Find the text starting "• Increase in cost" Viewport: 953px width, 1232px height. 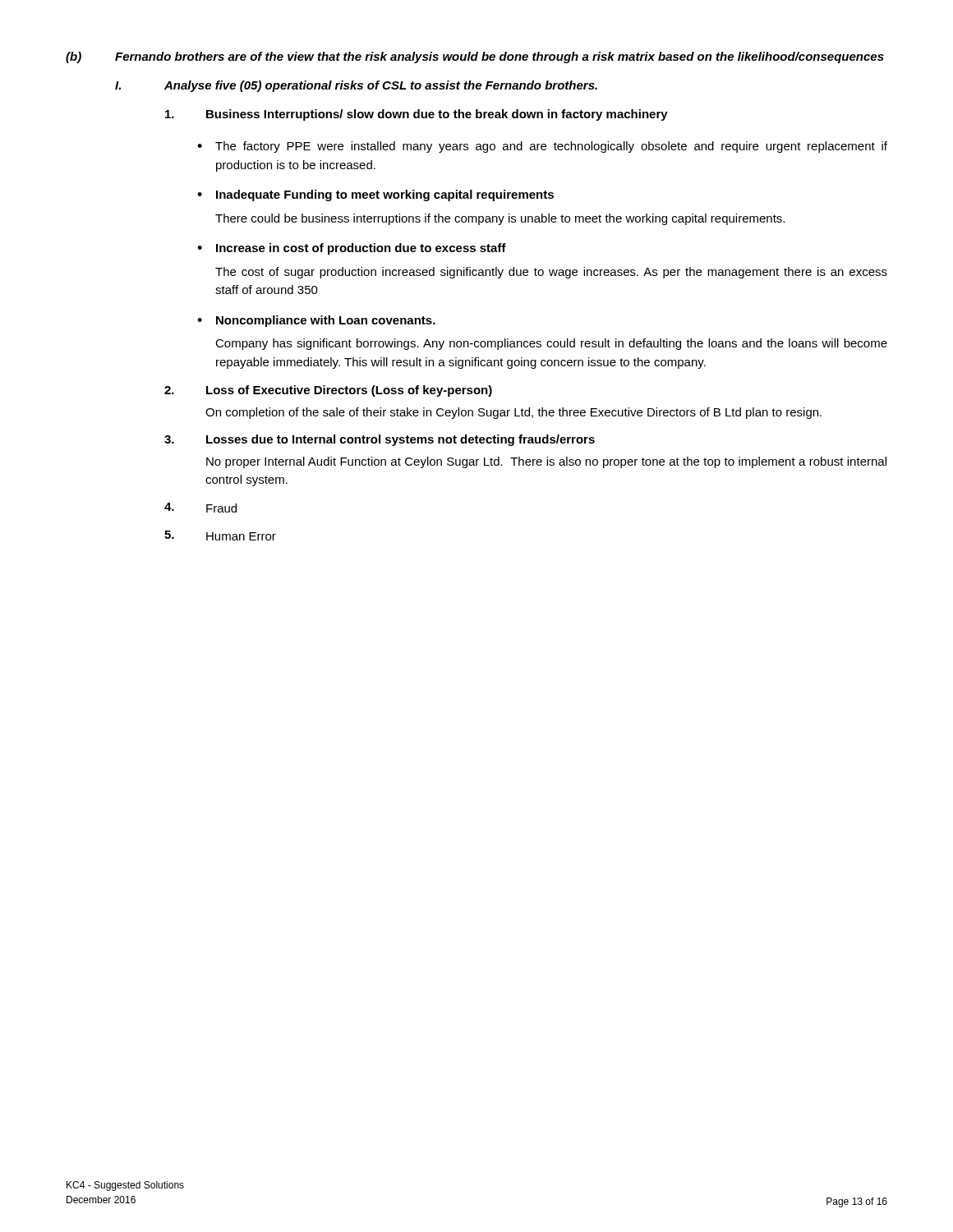[542, 269]
